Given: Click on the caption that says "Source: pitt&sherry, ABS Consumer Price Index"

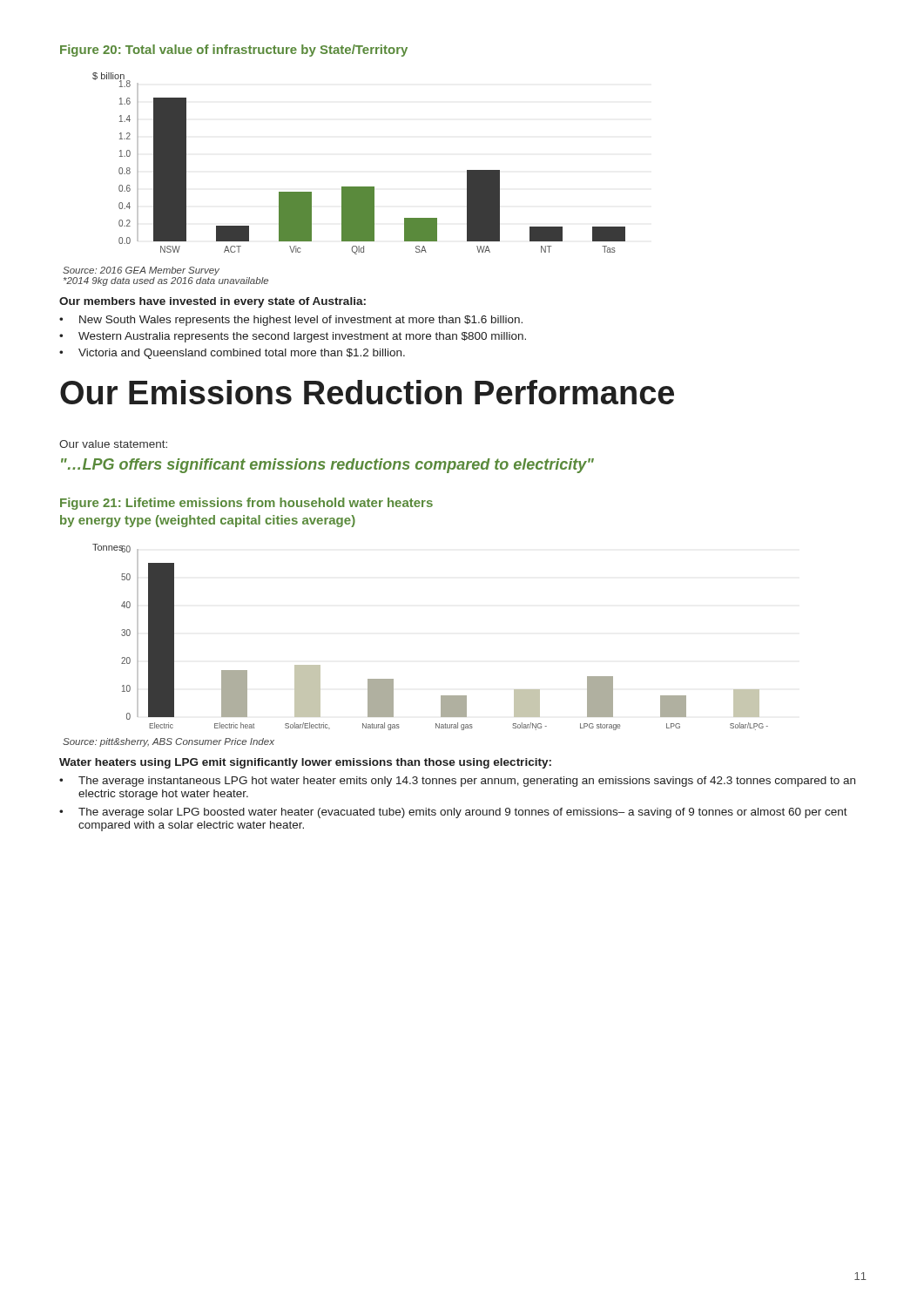Looking at the screenshot, I should pyautogui.click(x=168, y=741).
